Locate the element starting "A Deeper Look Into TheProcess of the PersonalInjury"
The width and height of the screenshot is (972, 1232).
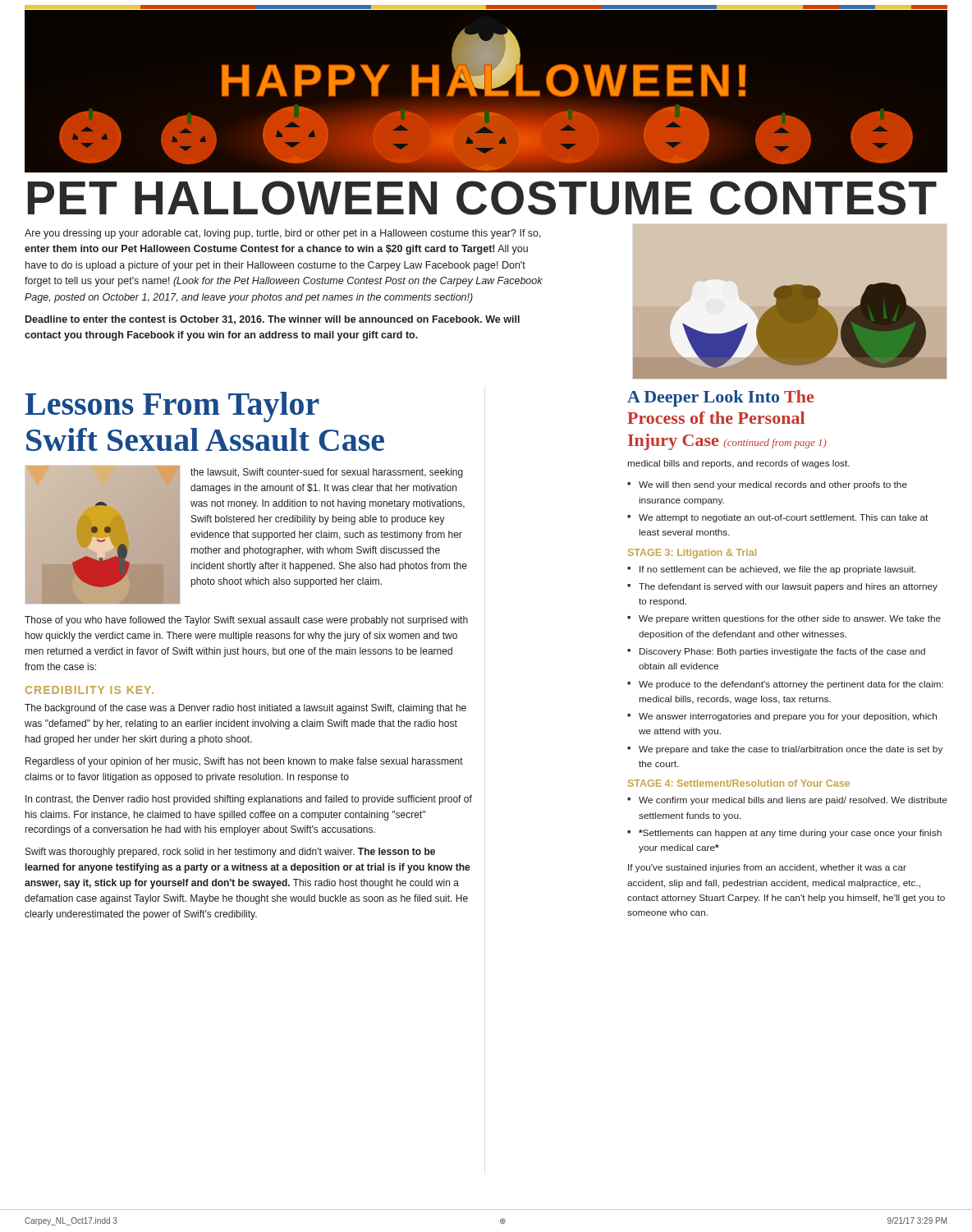click(727, 418)
